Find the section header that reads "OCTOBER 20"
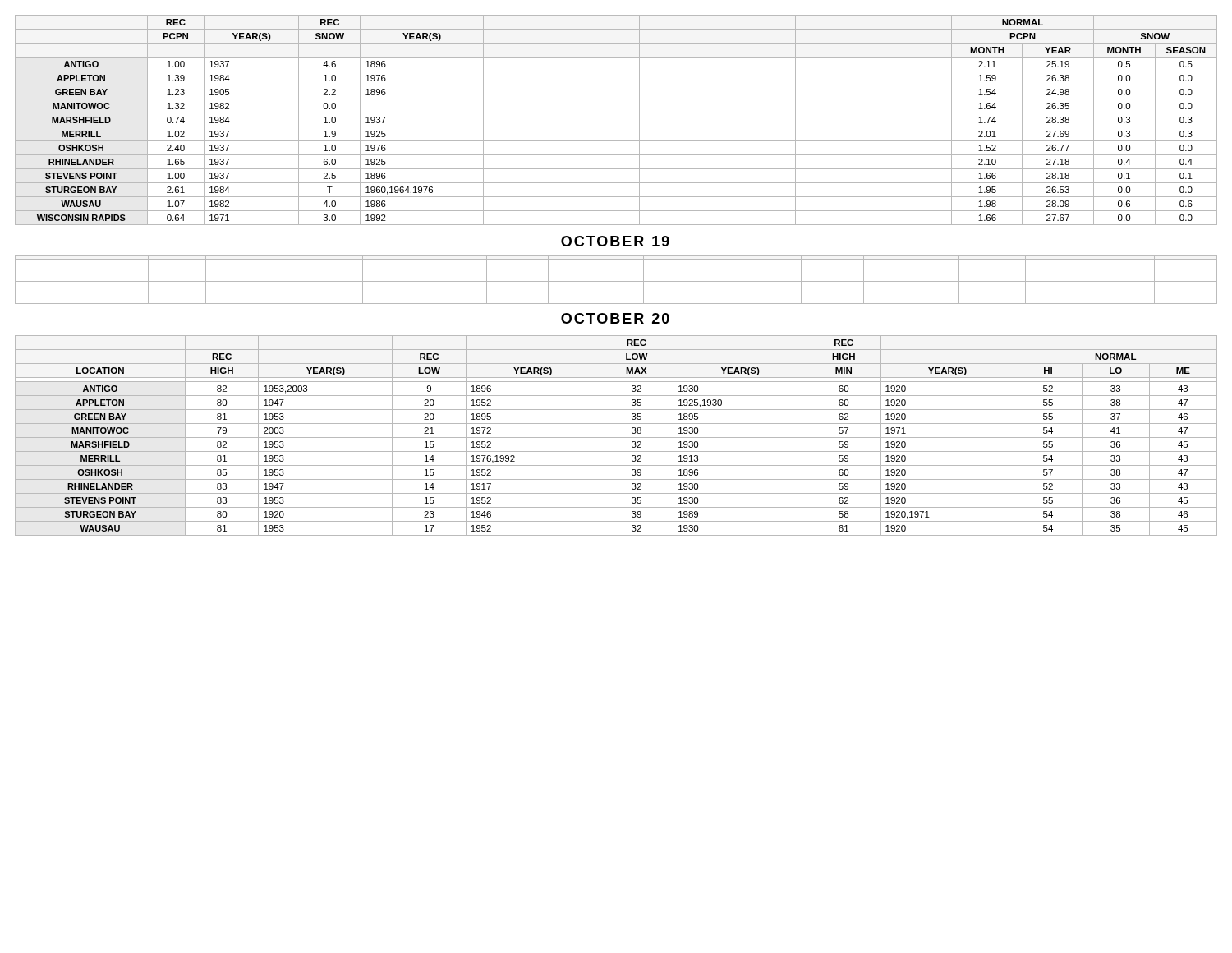The height and width of the screenshot is (953, 1232). 616,319
